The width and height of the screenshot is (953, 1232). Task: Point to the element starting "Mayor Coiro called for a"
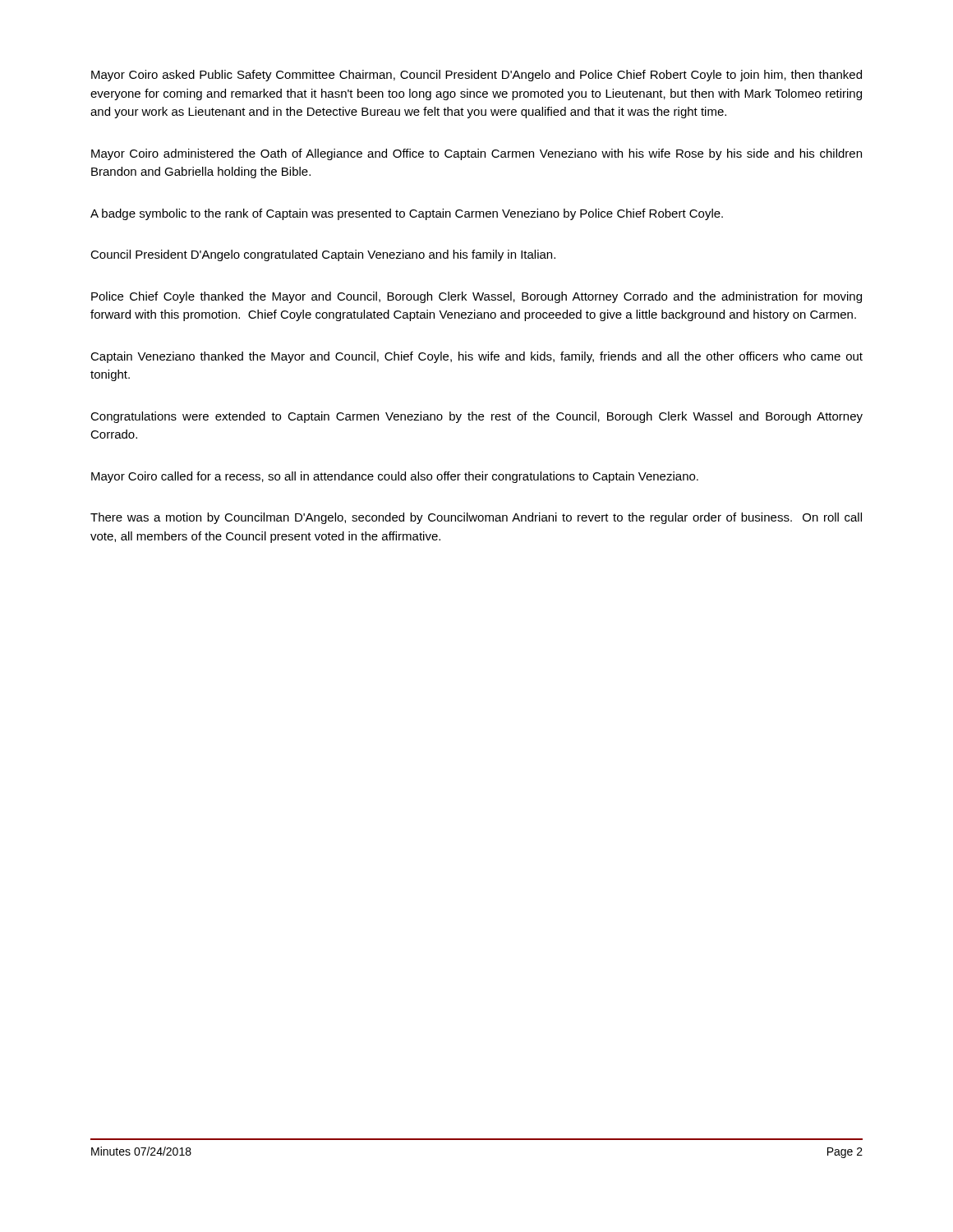coord(395,476)
